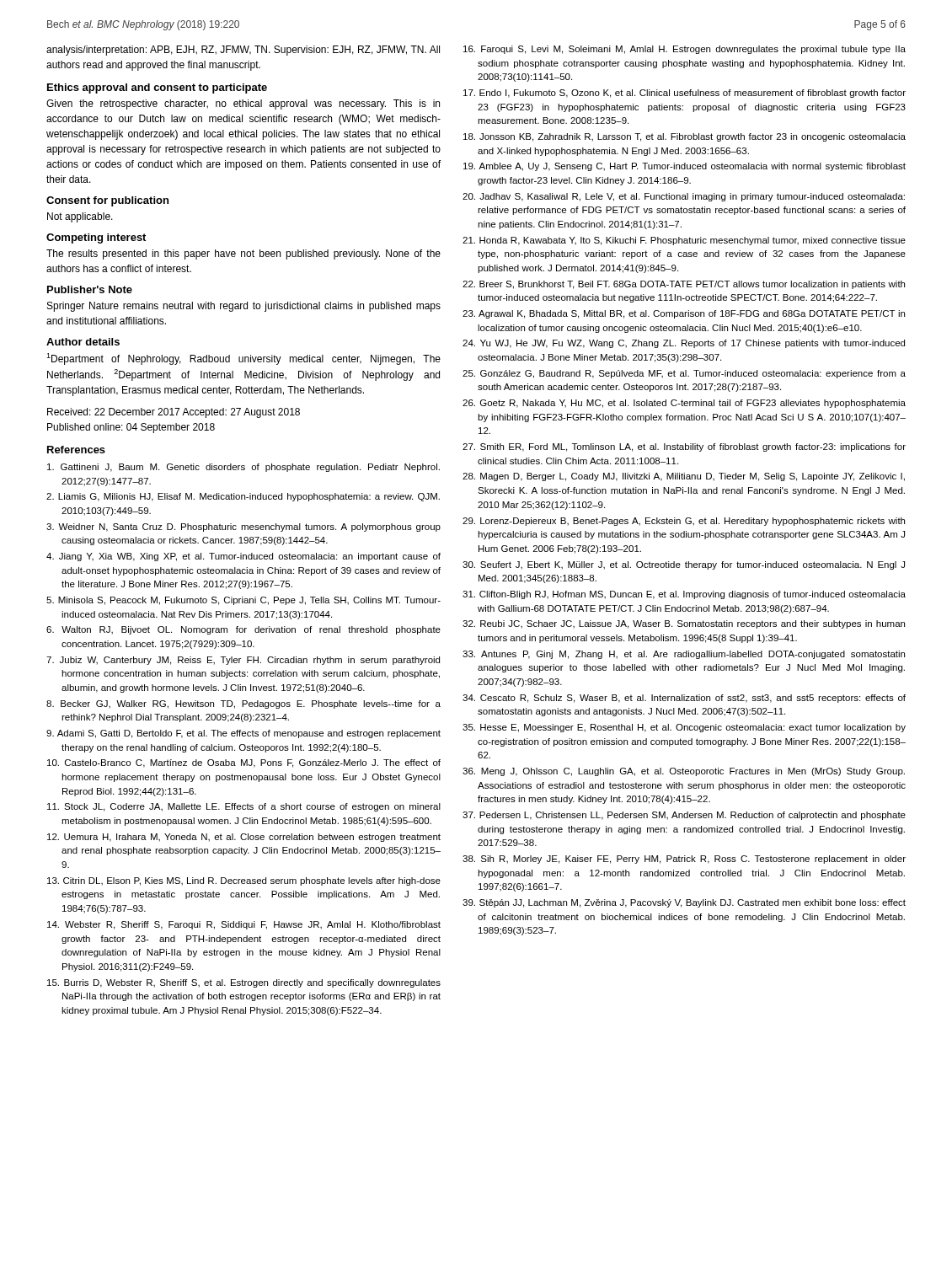The width and height of the screenshot is (952, 1264).
Task: Select the list item that reads "25. González G, Baudrand R, Sepúlveda"
Action: point(684,380)
